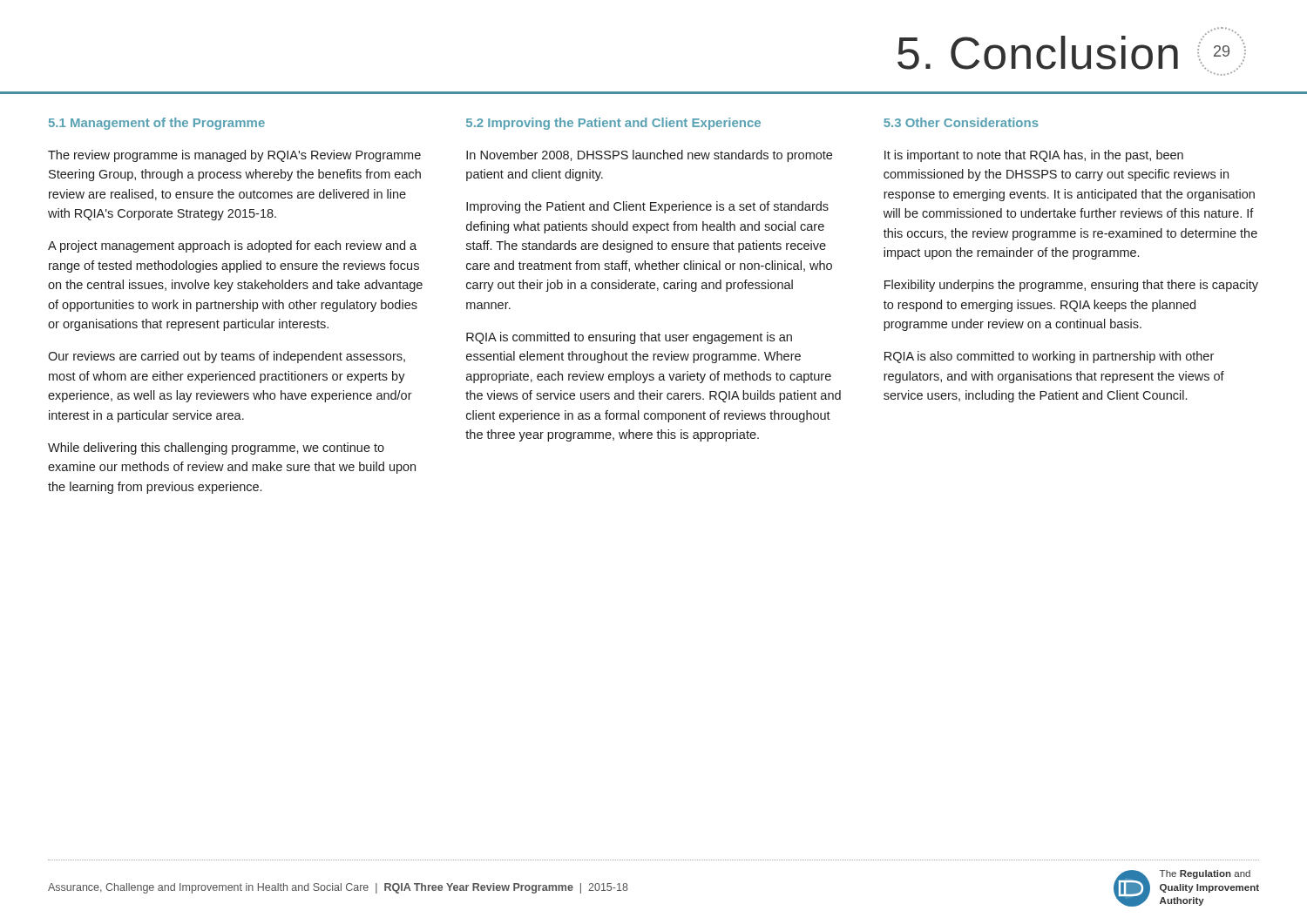The height and width of the screenshot is (924, 1307).
Task: Find the element starting "Our reviews are carried out by"
Action: [236, 386]
